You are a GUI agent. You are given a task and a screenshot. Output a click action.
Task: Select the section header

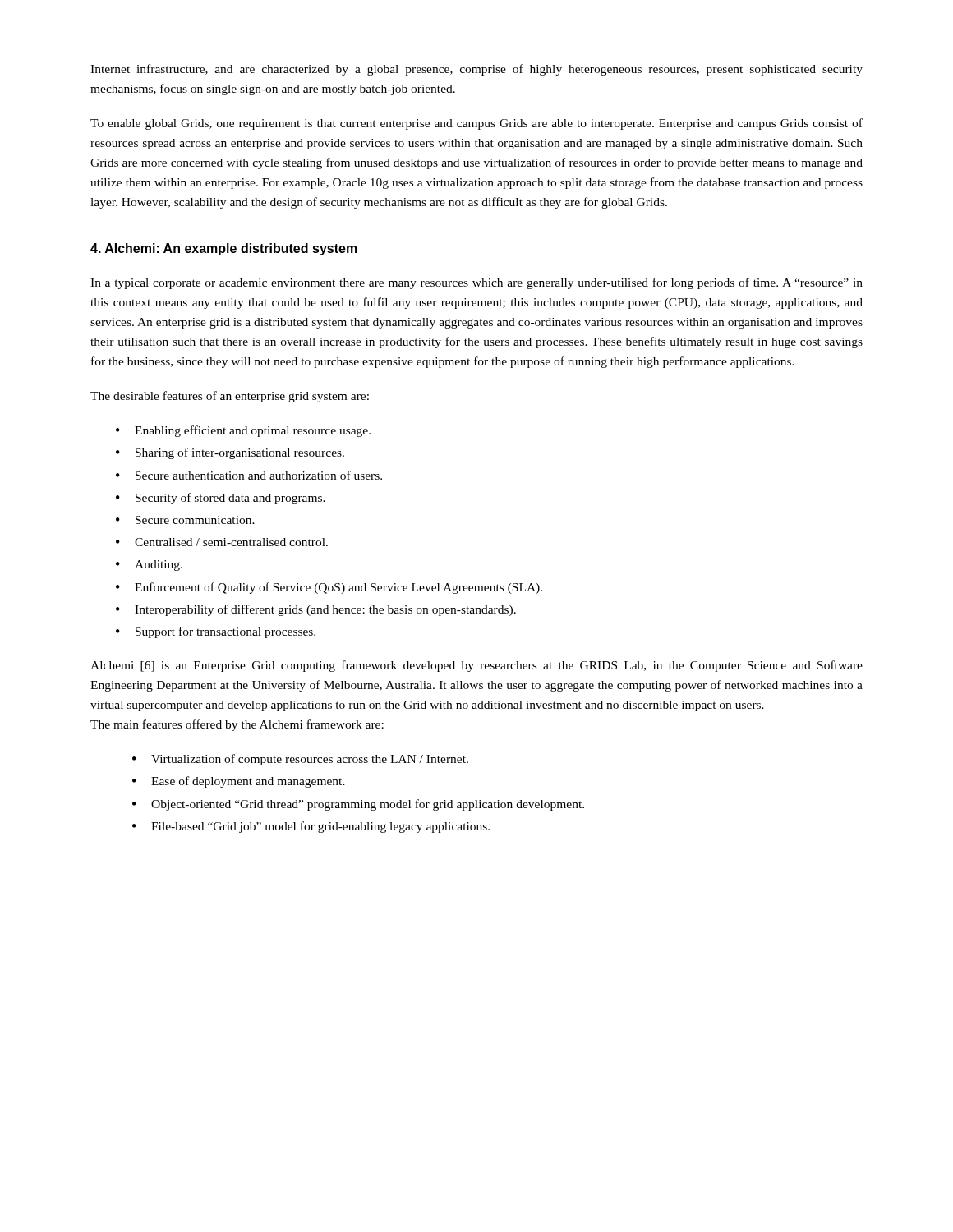click(224, 249)
